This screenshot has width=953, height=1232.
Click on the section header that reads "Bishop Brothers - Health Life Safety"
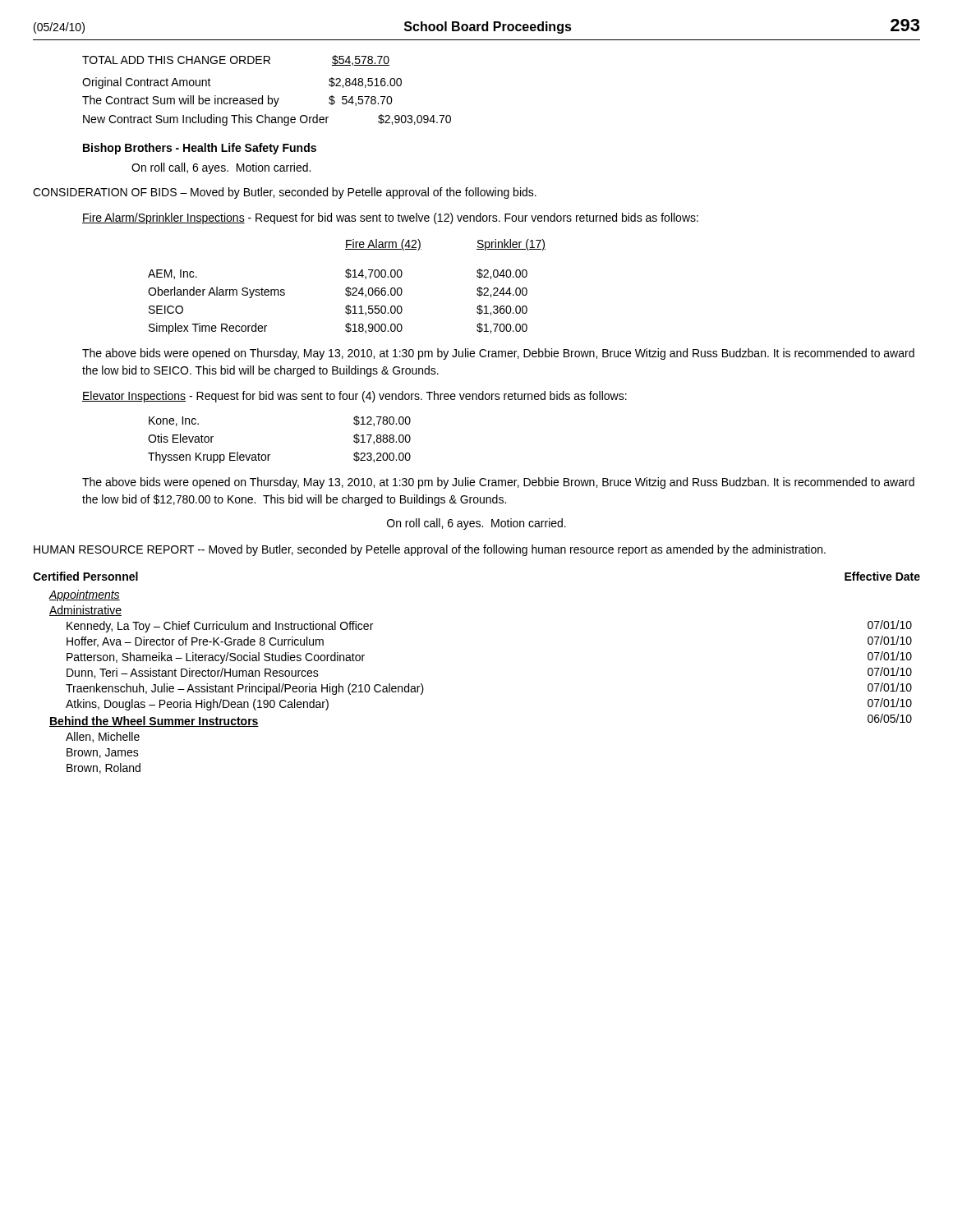[199, 148]
